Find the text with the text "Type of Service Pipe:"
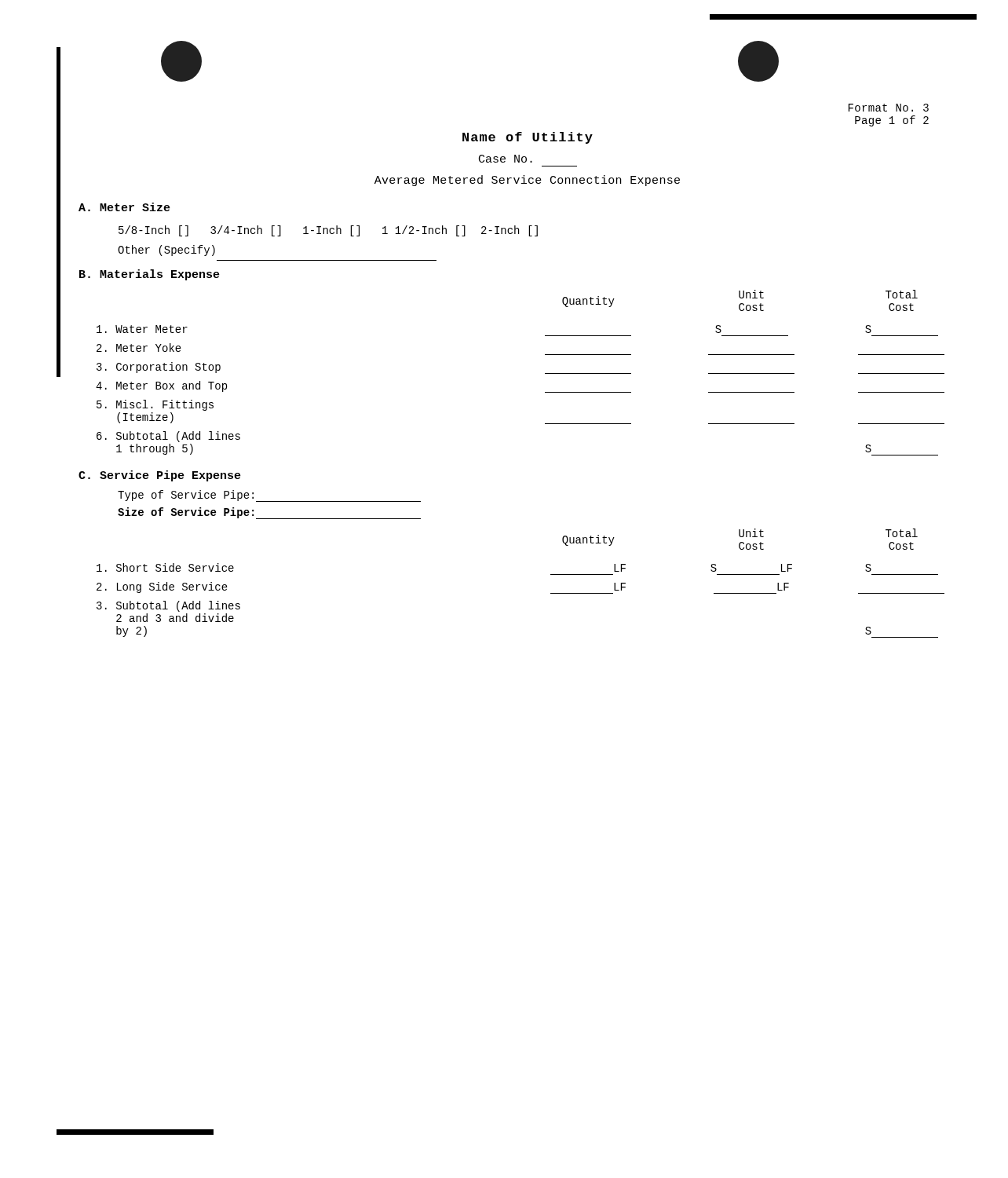This screenshot has height=1178, width=1008. click(x=269, y=496)
